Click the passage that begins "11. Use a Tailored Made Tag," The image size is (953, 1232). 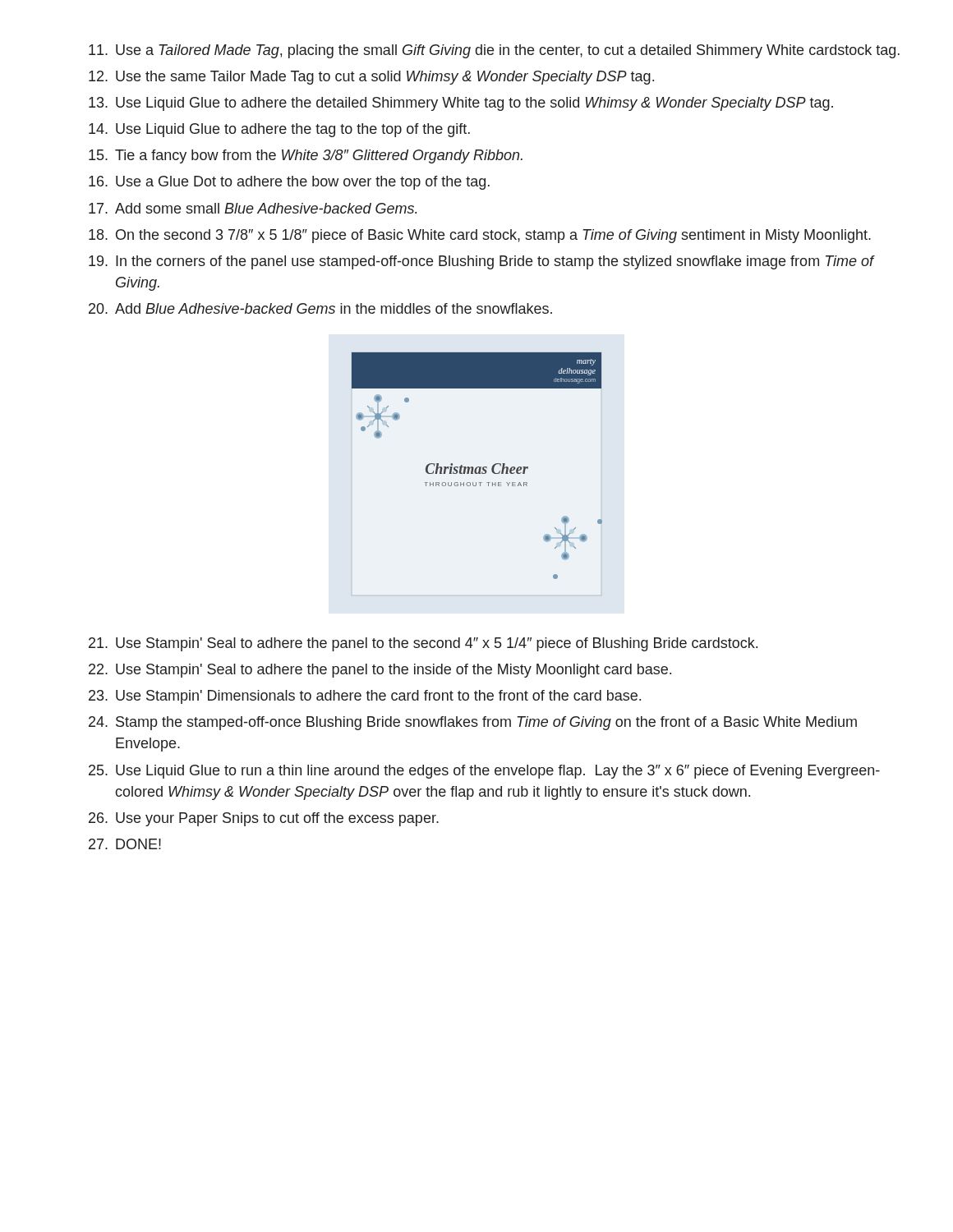click(x=489, y=50)
